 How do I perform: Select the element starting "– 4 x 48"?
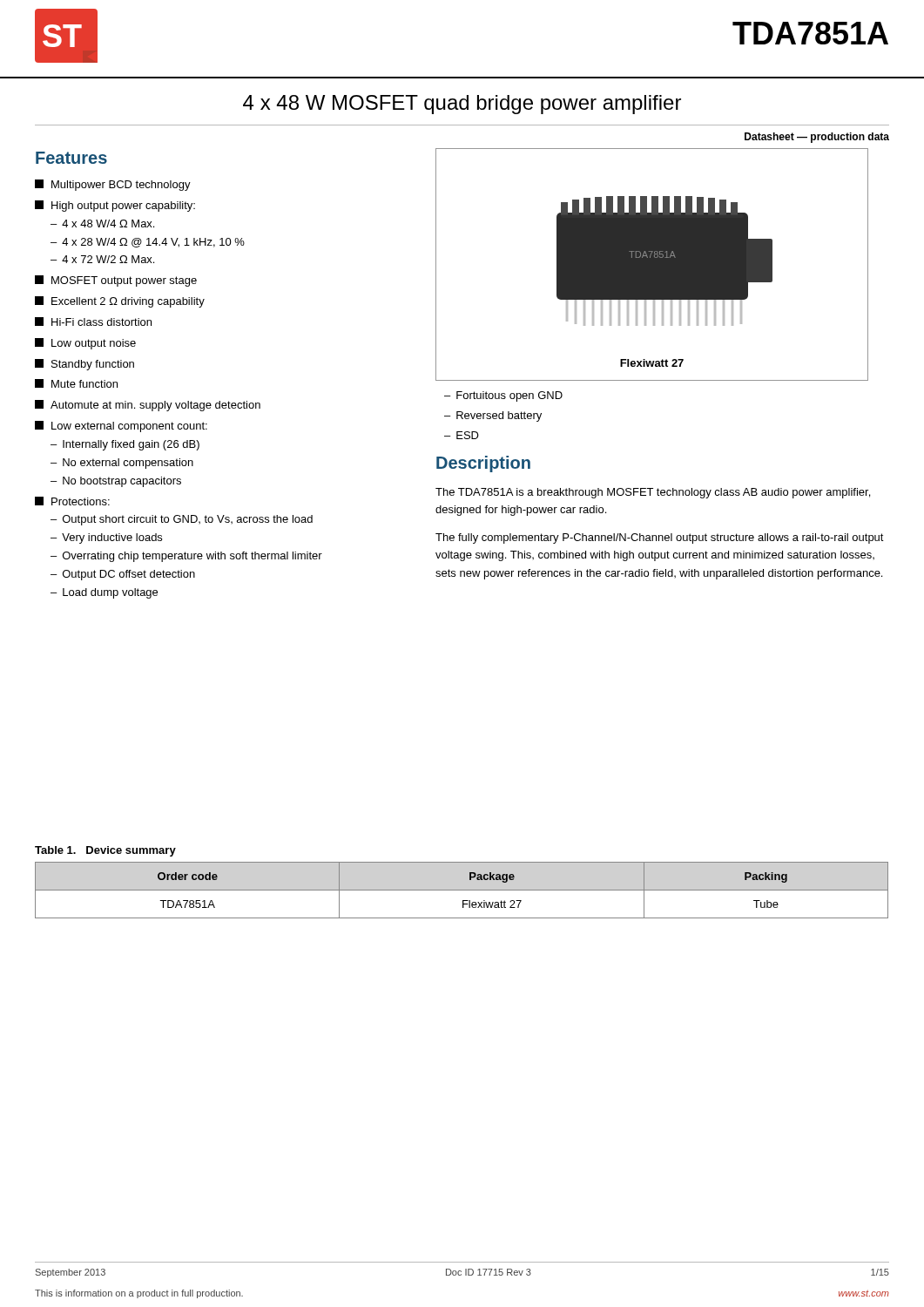103,224
